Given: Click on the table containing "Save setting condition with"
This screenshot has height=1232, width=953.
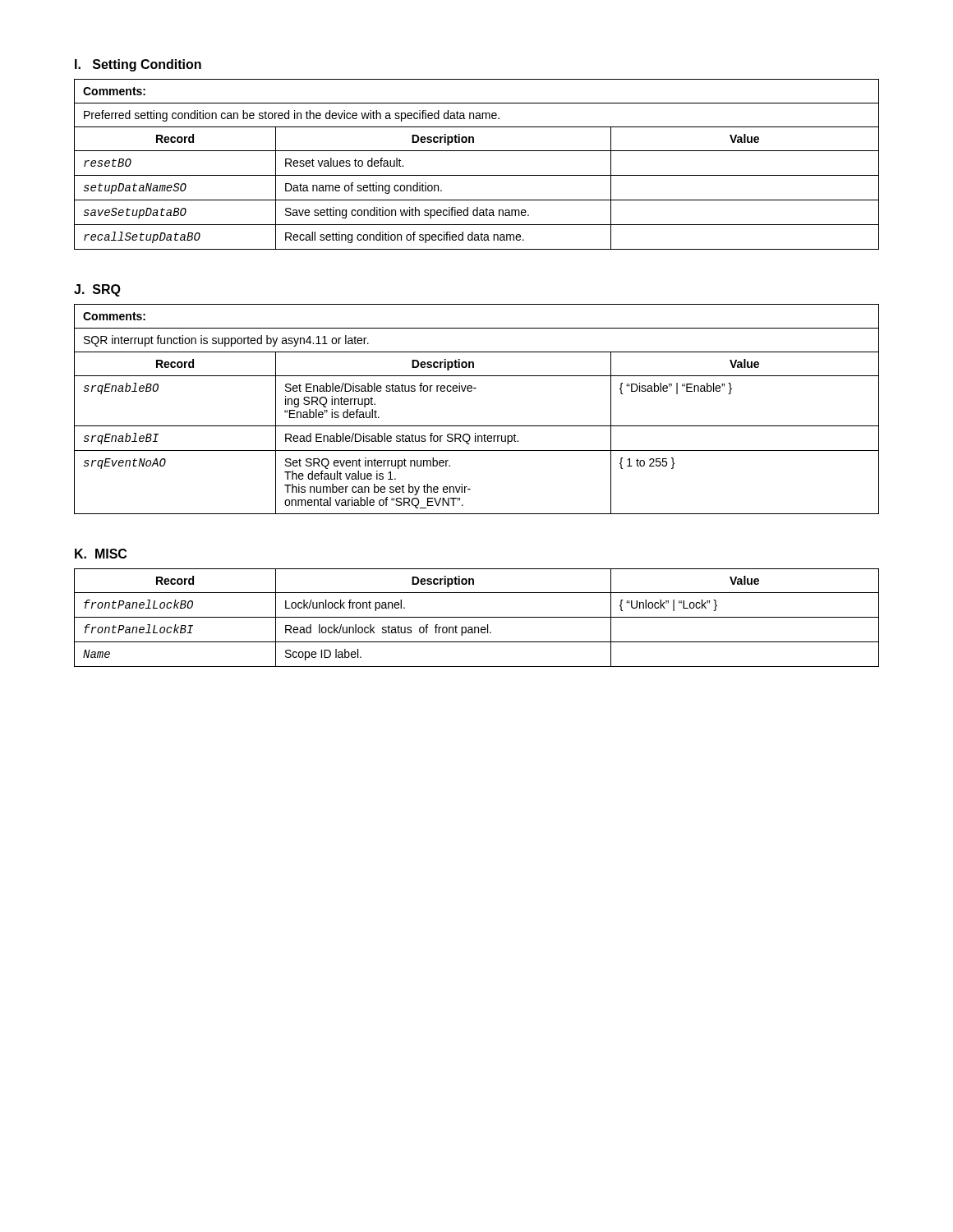Looking at the screenshot, I should pyautogui.click(x=476, y=164).
